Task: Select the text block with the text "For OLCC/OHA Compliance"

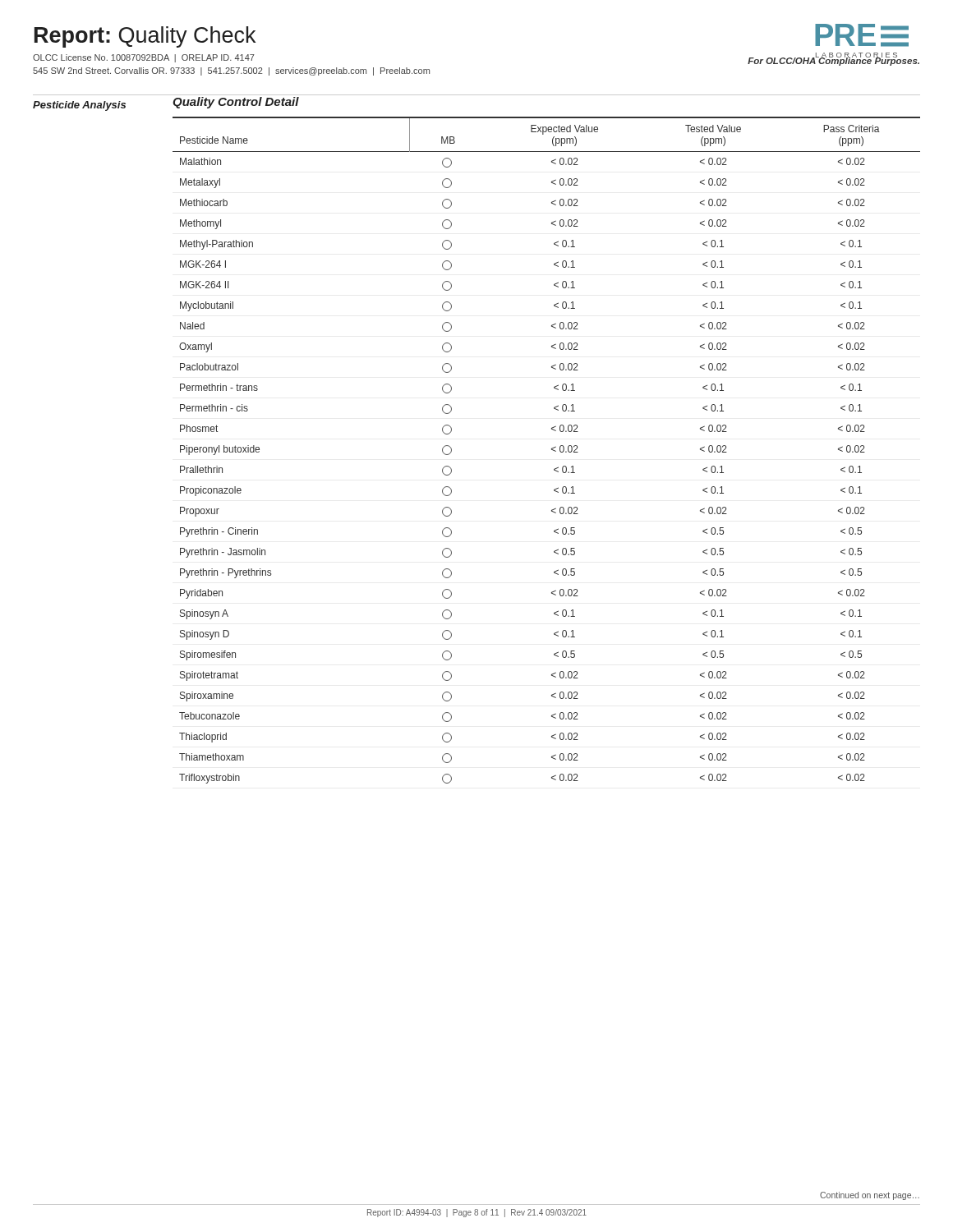Action: (834, 61)
